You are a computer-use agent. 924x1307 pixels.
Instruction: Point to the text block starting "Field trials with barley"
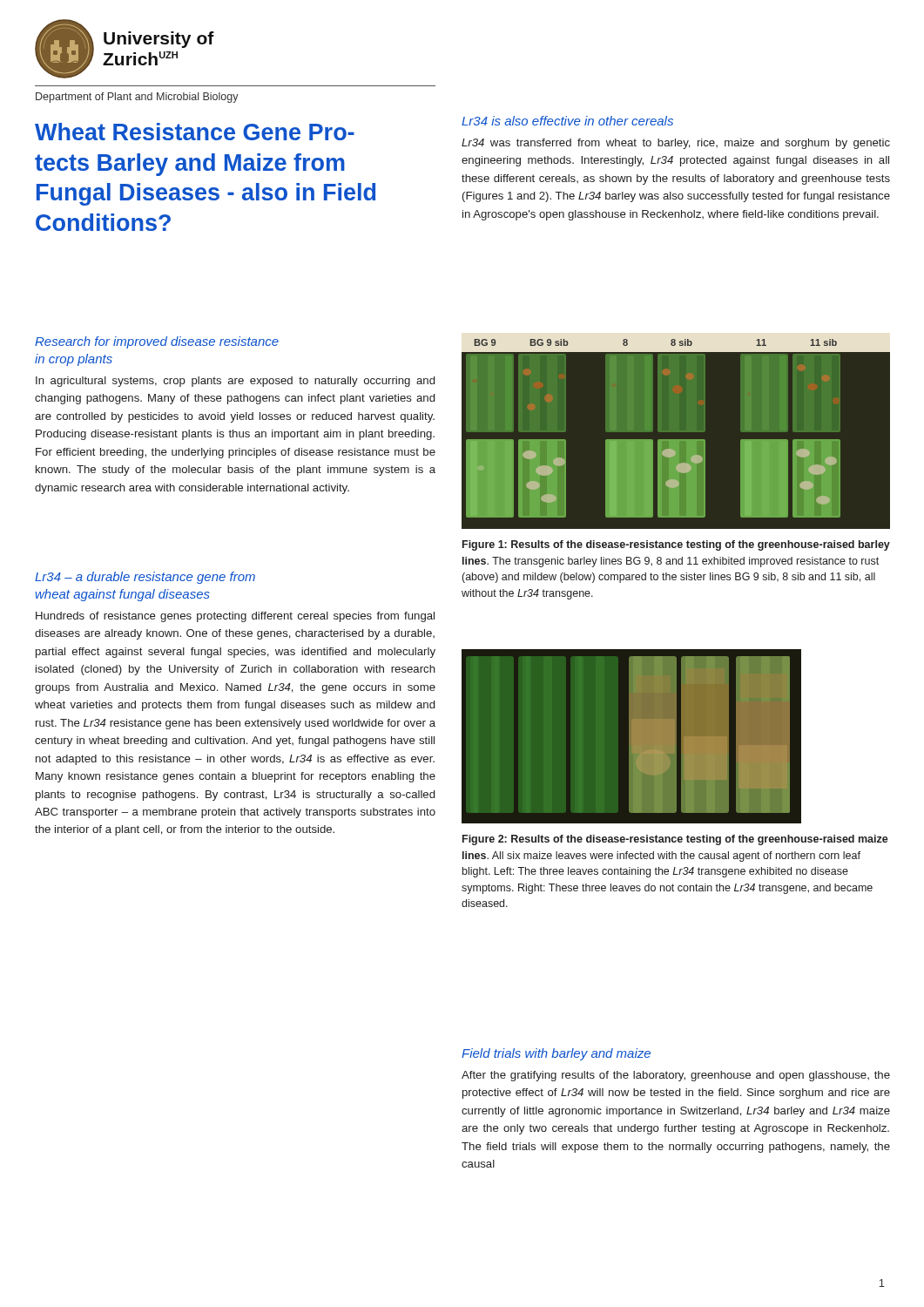coord(556,1053)
